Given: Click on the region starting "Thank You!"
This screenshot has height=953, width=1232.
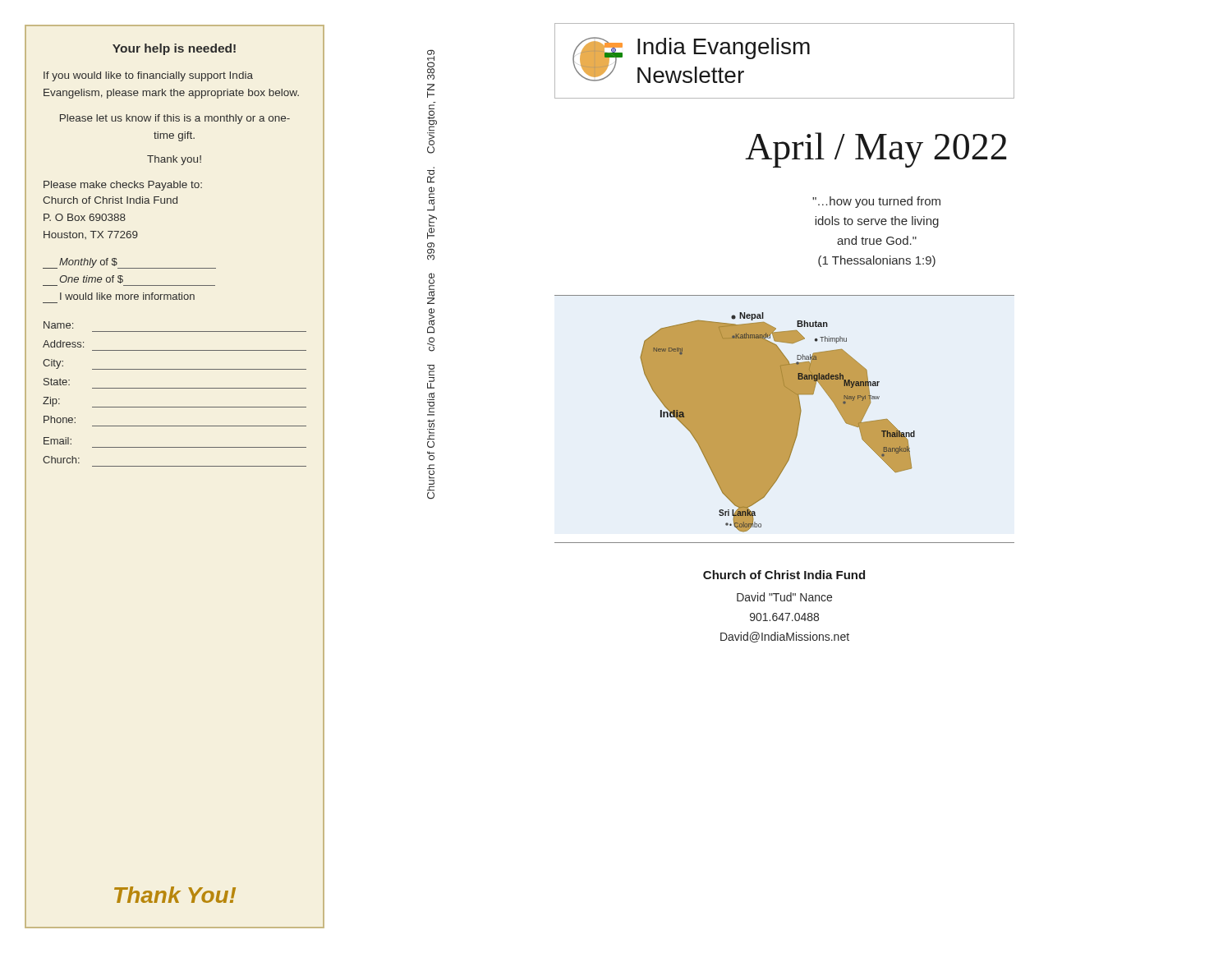Looking at the screenshot, I should point(175,895).
